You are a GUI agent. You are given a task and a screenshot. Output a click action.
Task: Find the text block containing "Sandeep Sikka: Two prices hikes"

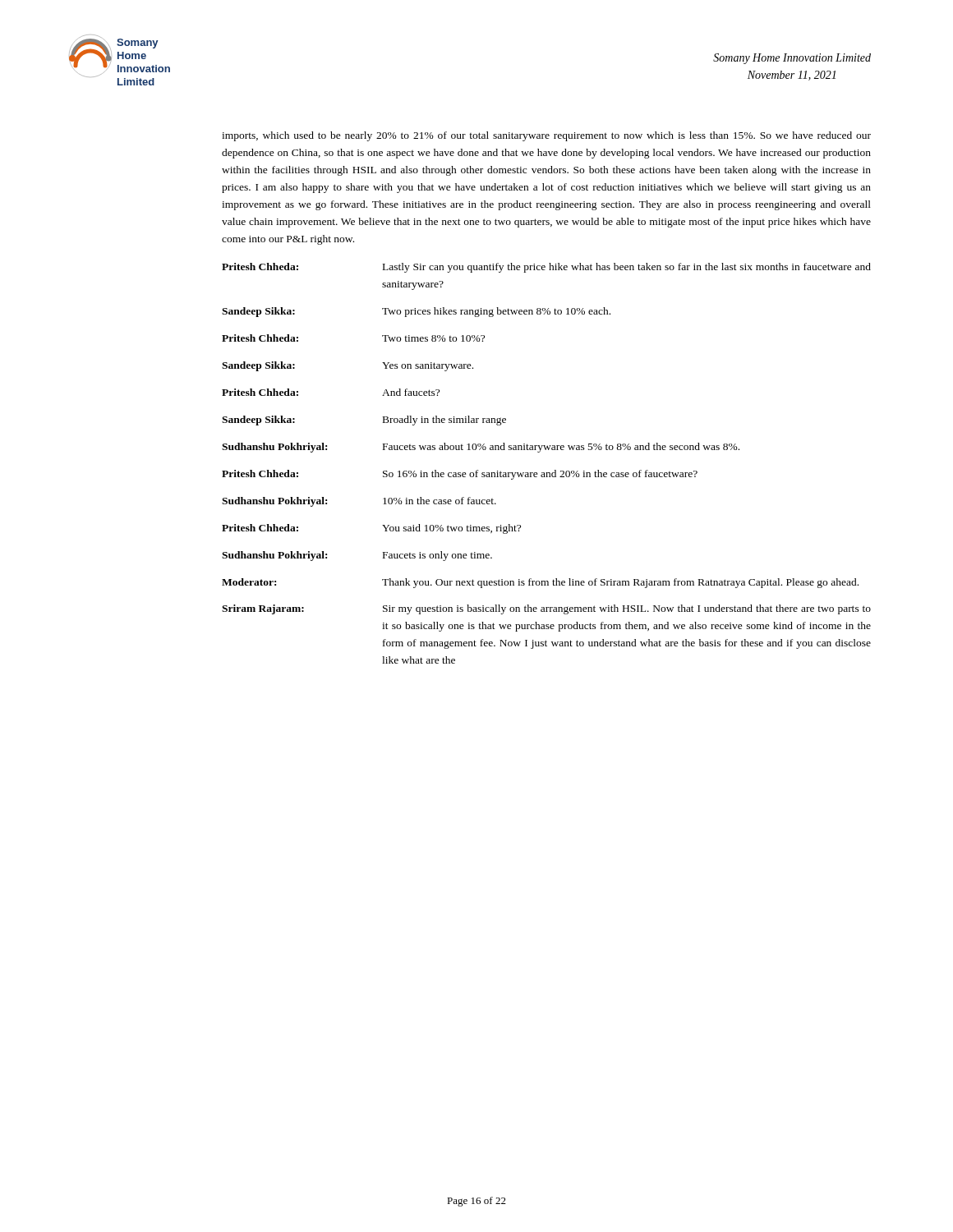pos(546,312)
